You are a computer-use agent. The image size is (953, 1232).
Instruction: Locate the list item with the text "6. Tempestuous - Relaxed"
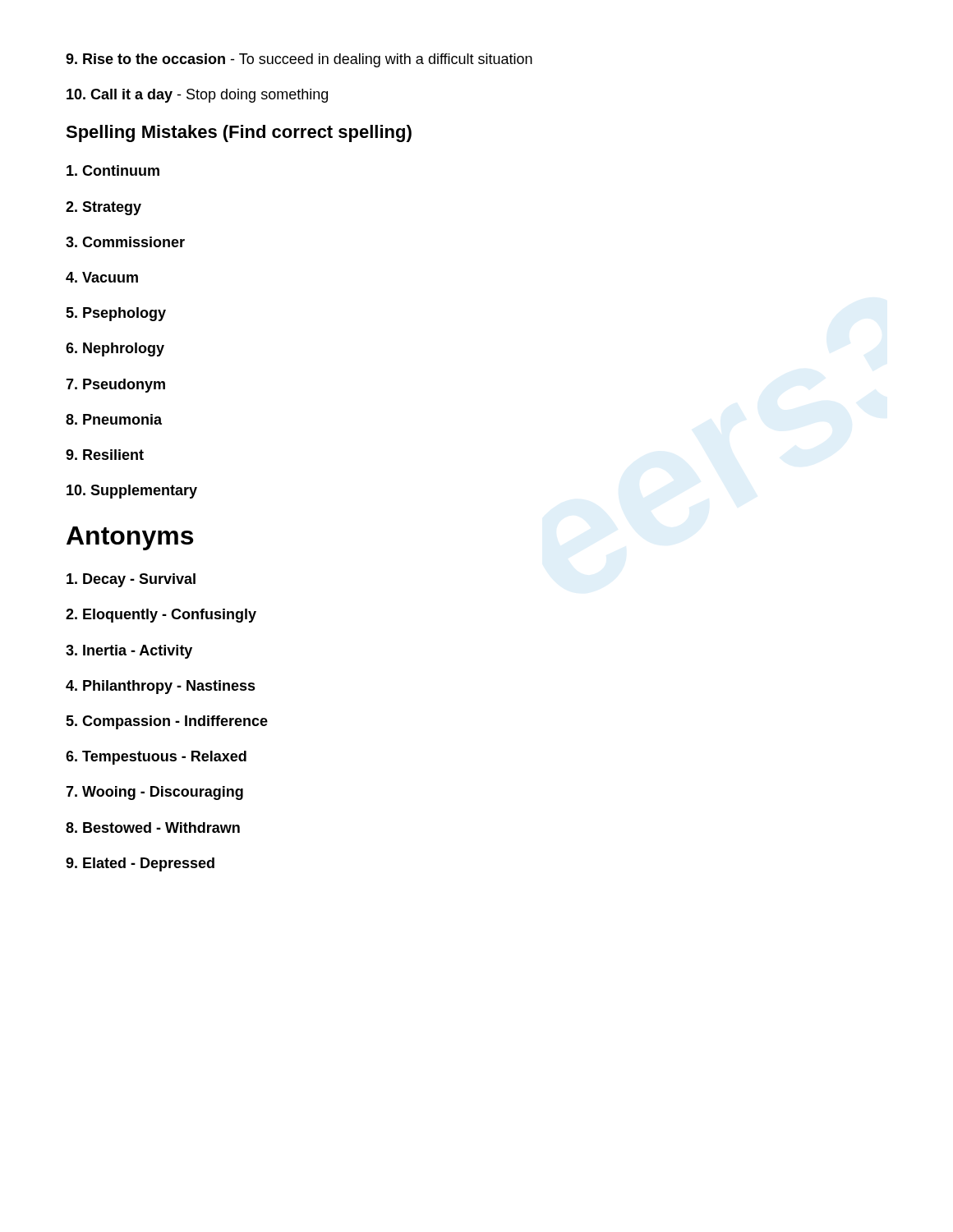point(156,757)
